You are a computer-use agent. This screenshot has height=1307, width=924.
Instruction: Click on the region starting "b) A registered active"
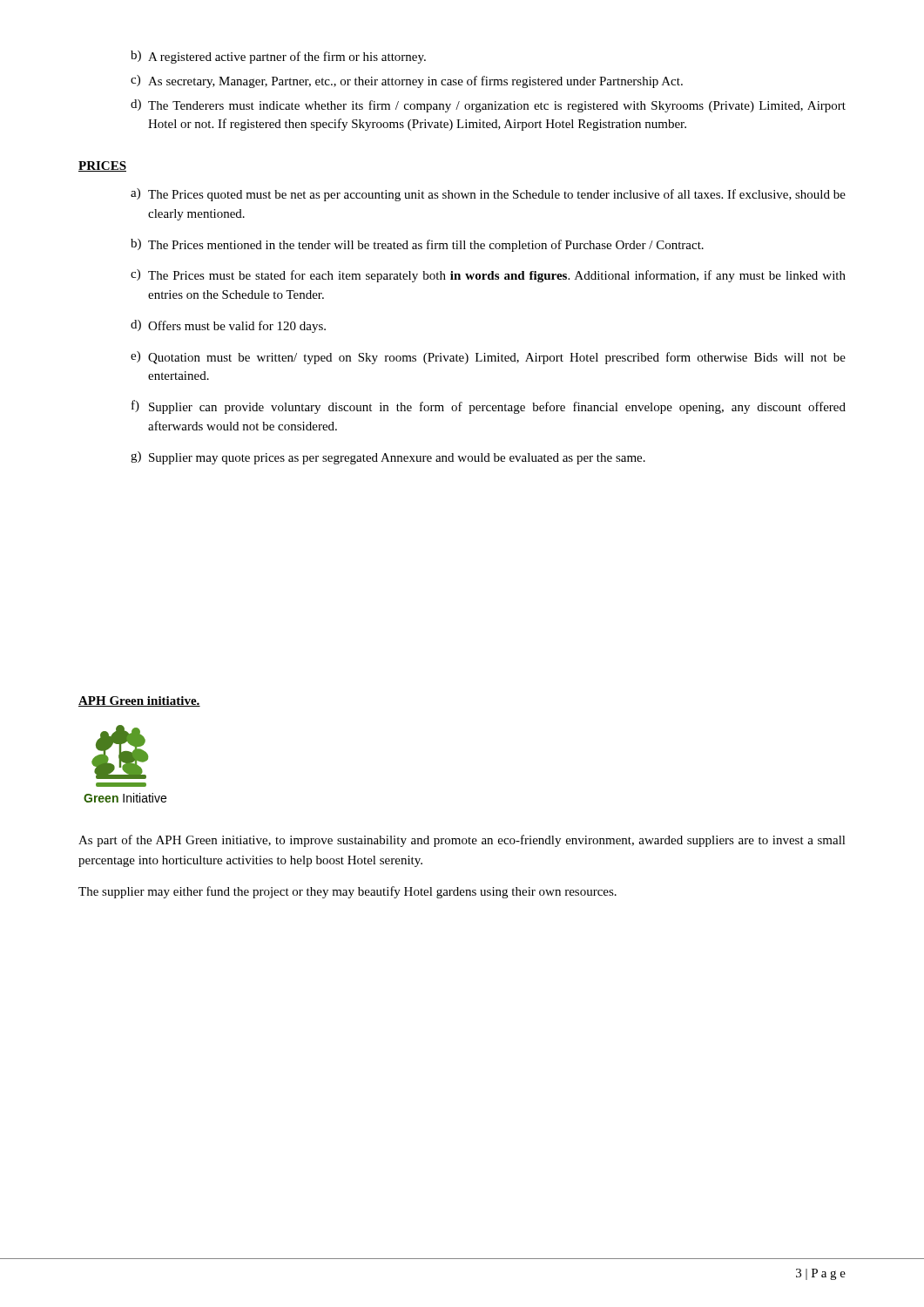pos(278,57)
